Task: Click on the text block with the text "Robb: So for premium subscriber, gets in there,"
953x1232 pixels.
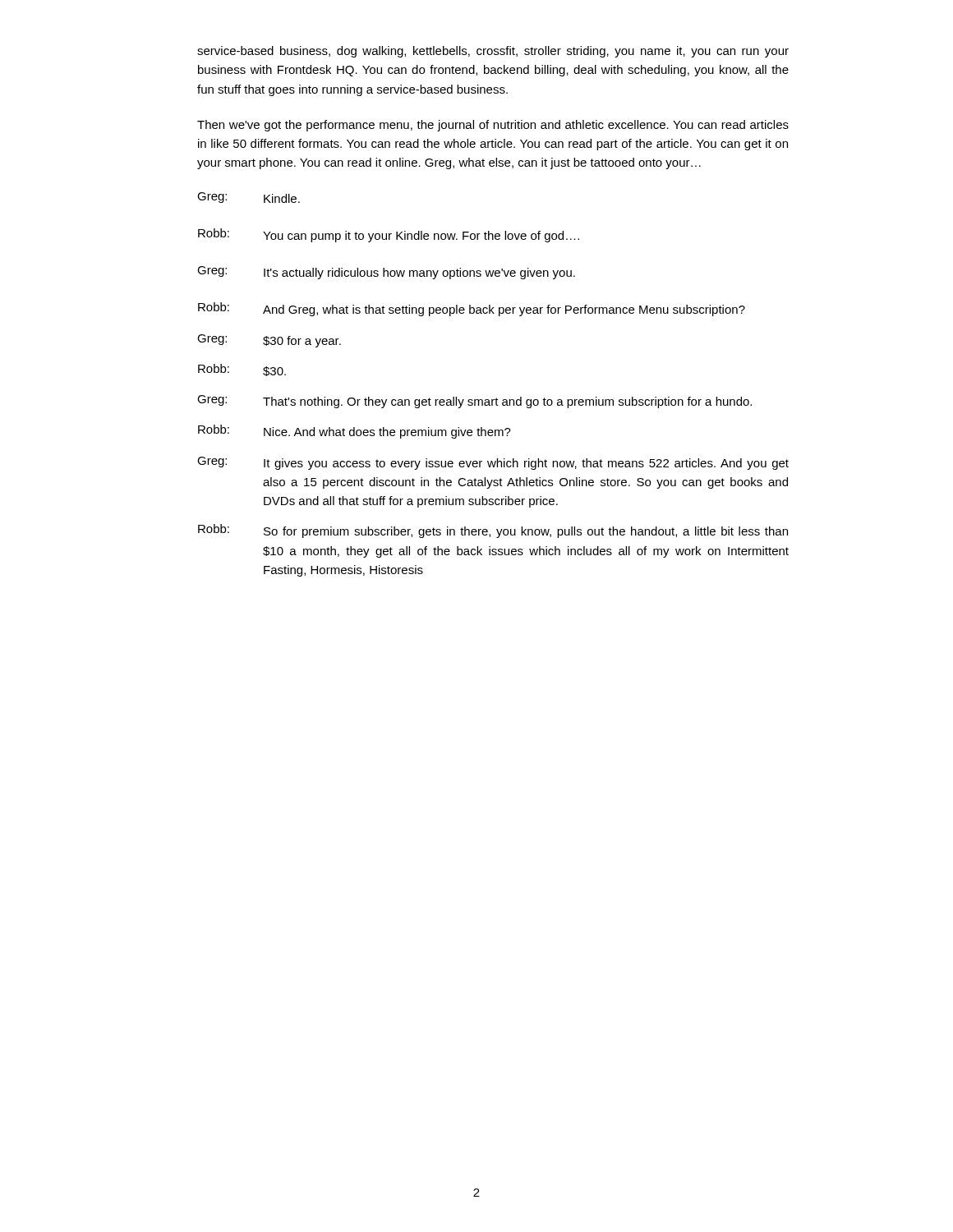Action: pyautogui.click(x=493, y=550)
